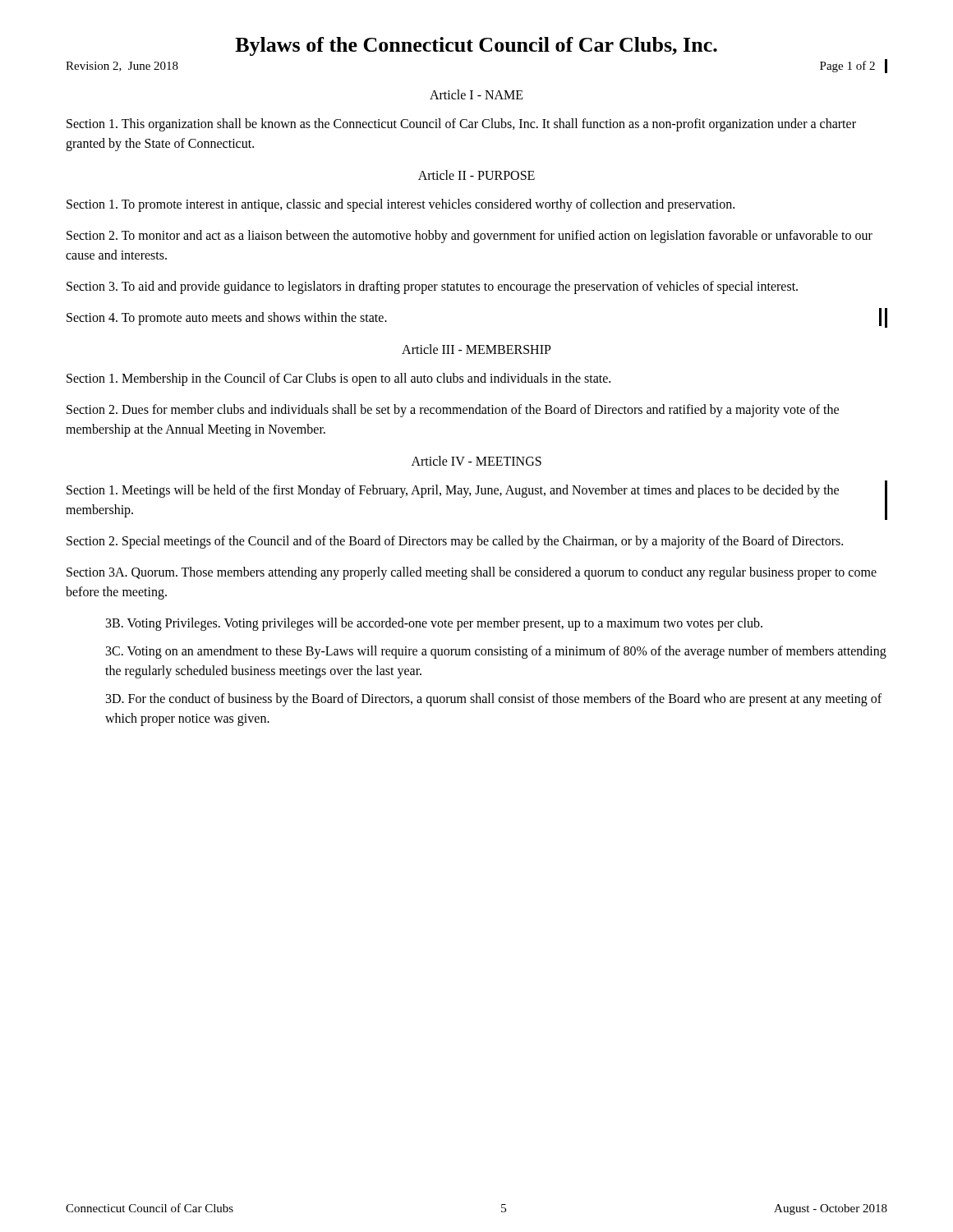The image size is (953, 1232).
Task: Select the text block with the text "Section 4. To promote auto"
Action: point(231,317)
